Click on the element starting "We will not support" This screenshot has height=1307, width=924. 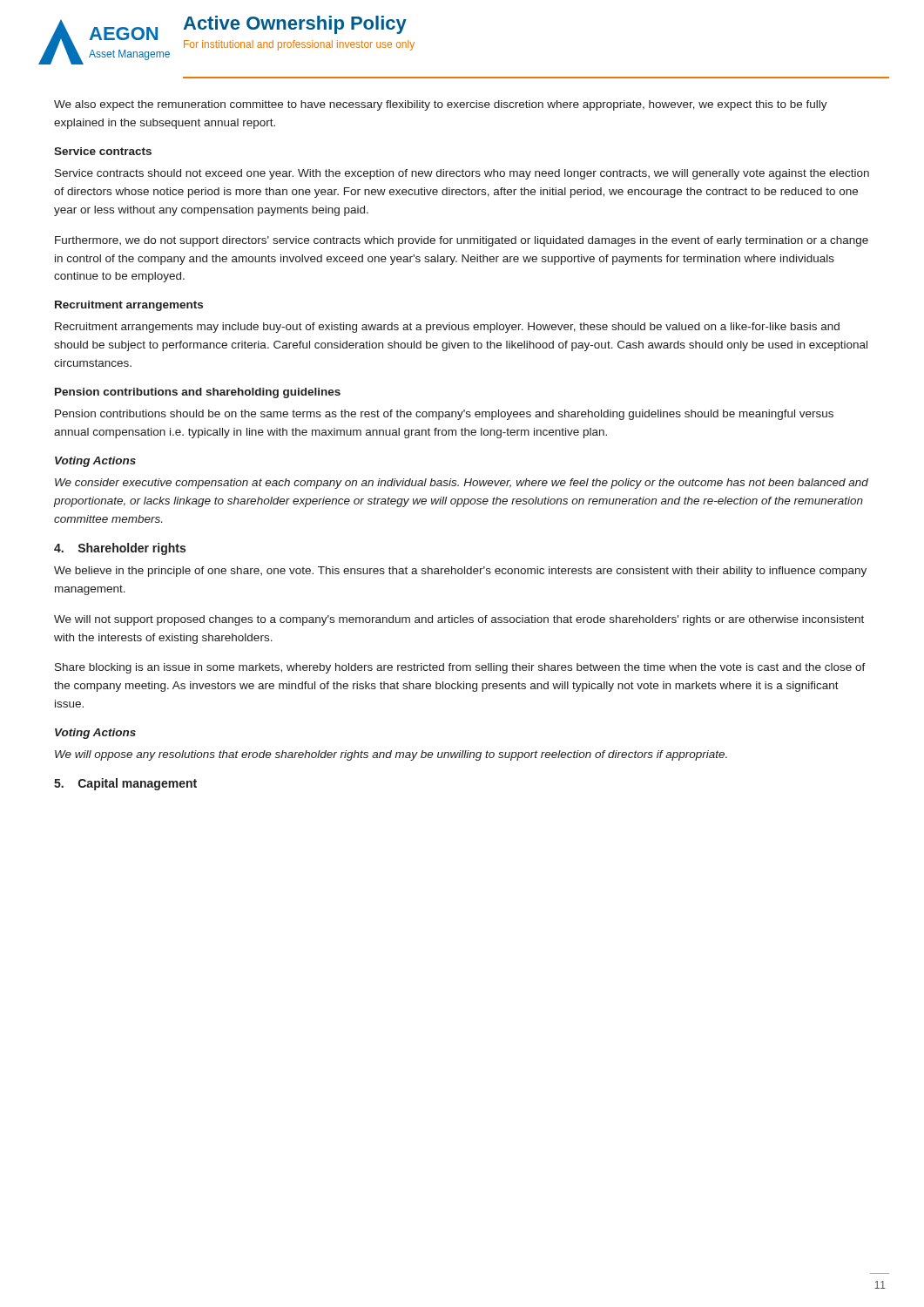459,628
